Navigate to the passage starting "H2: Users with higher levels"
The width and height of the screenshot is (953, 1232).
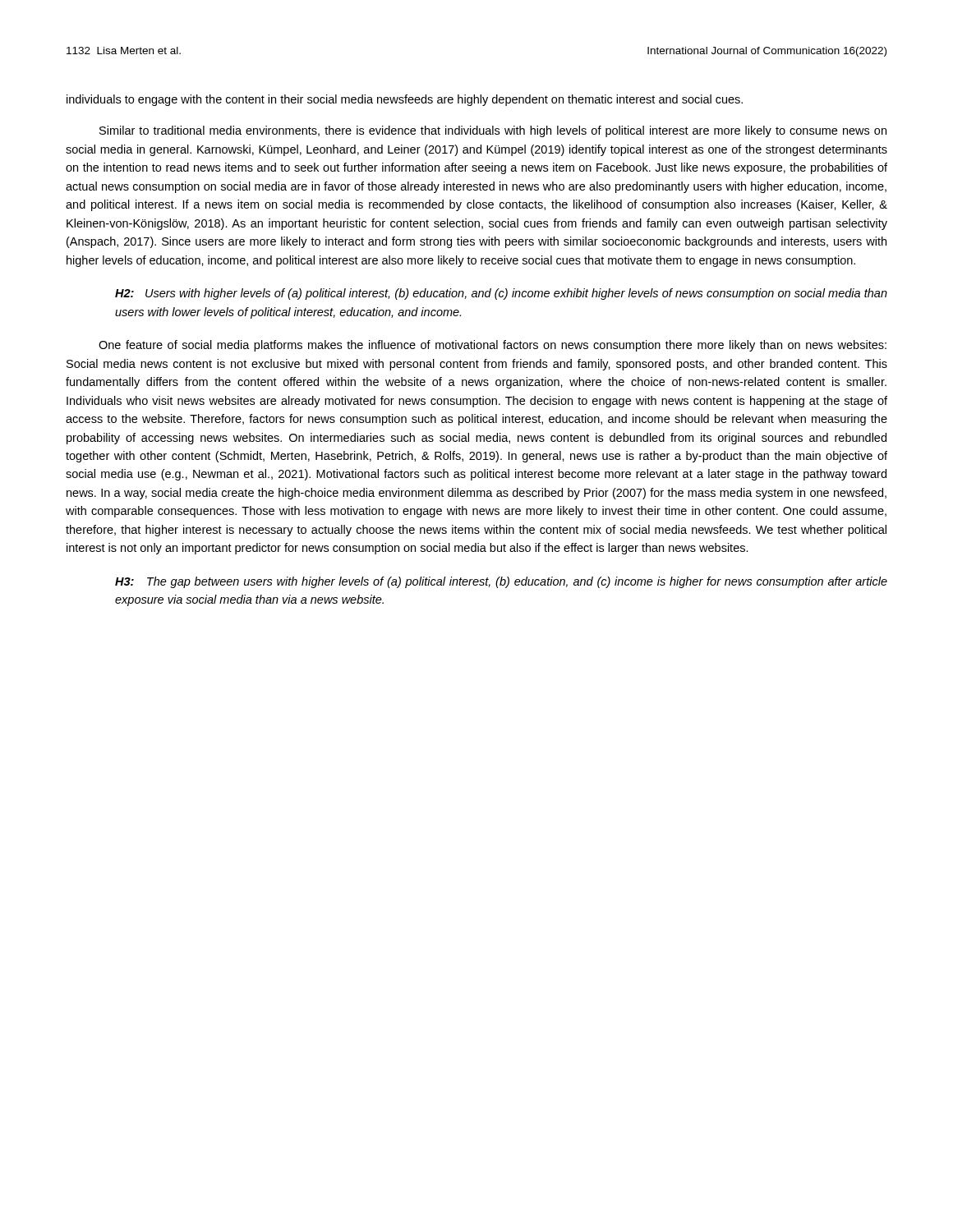501,303
